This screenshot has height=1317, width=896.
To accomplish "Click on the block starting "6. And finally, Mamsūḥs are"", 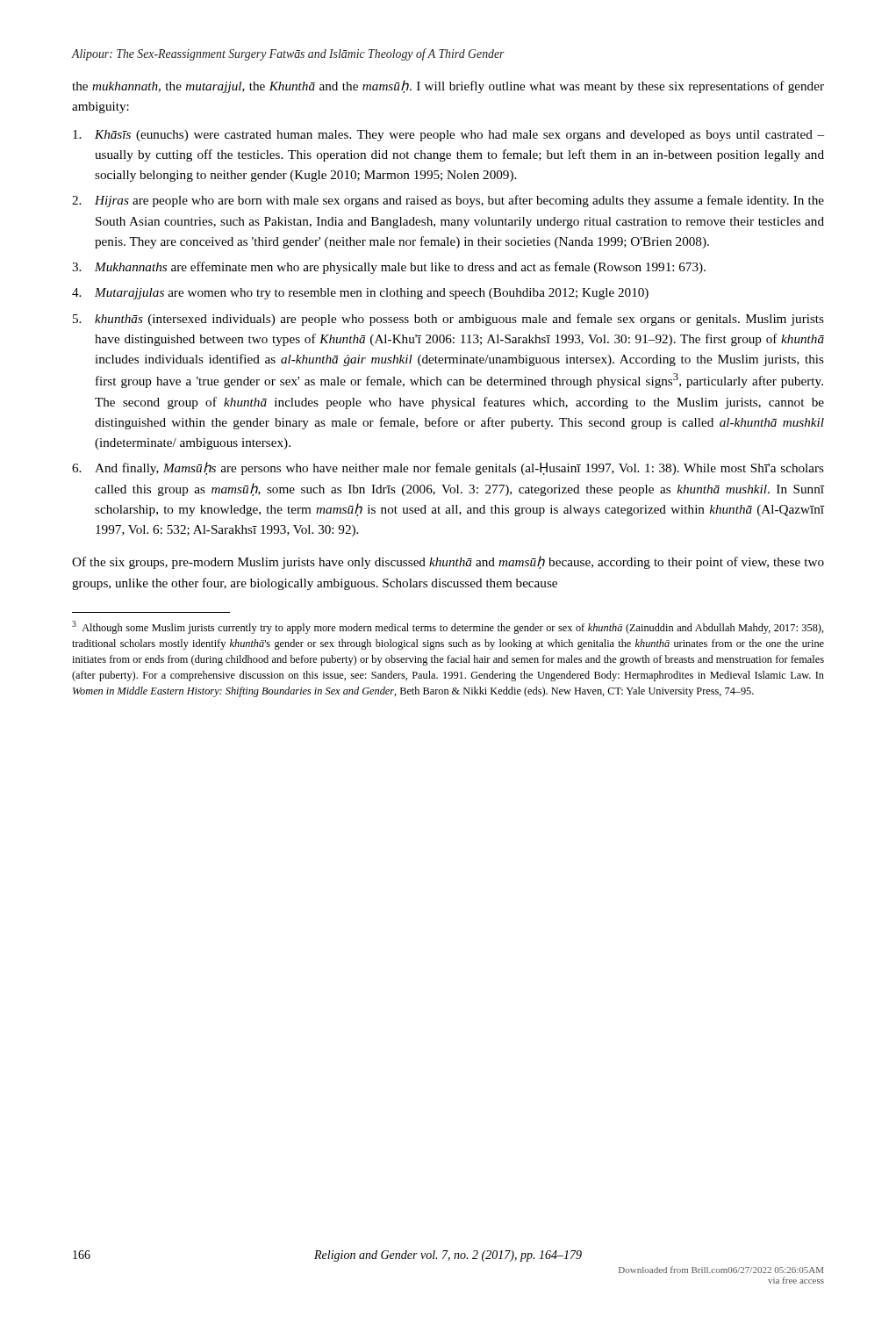I will [x=448, y=498].
